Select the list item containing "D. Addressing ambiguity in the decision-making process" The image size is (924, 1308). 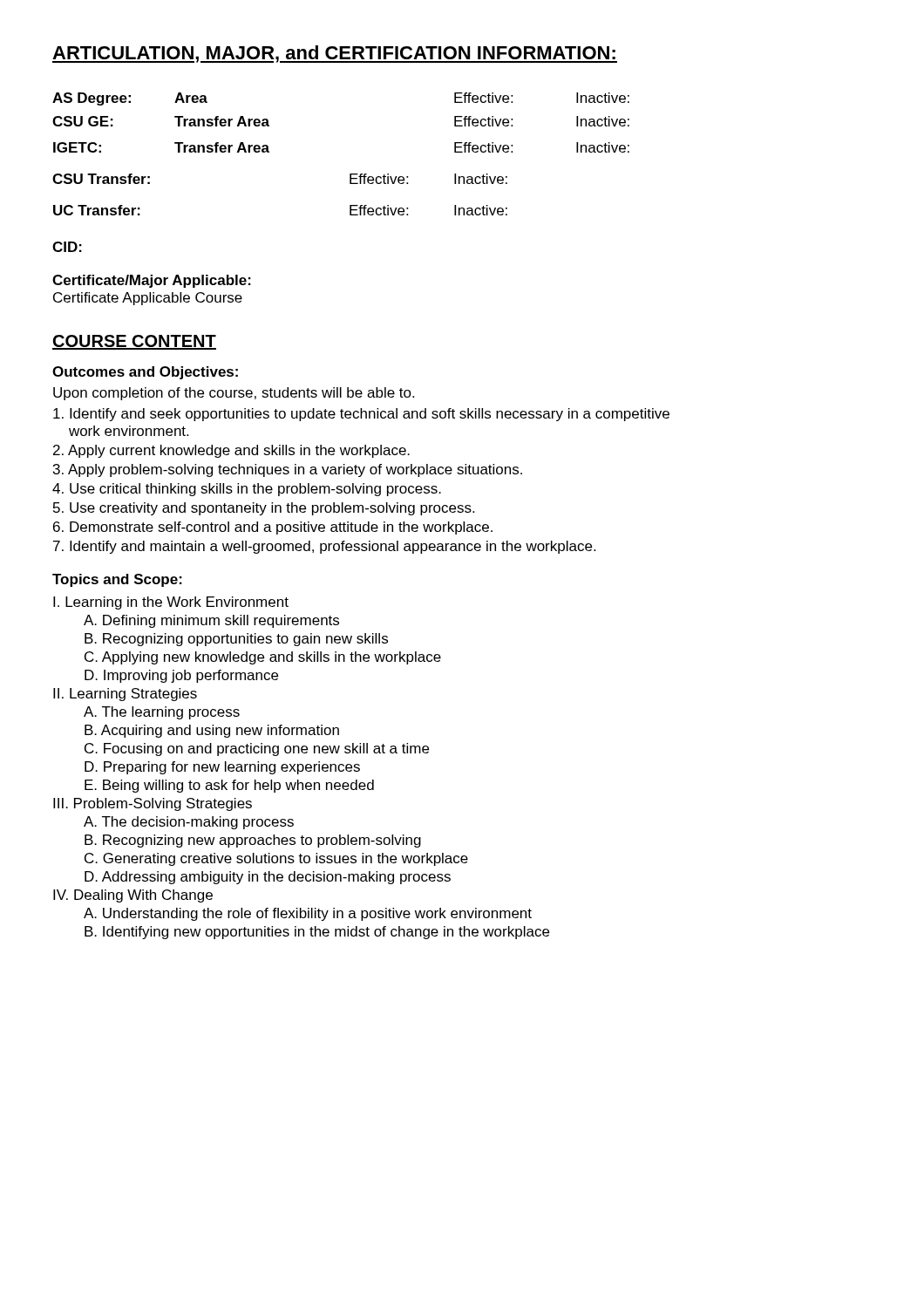click(267, 877)
